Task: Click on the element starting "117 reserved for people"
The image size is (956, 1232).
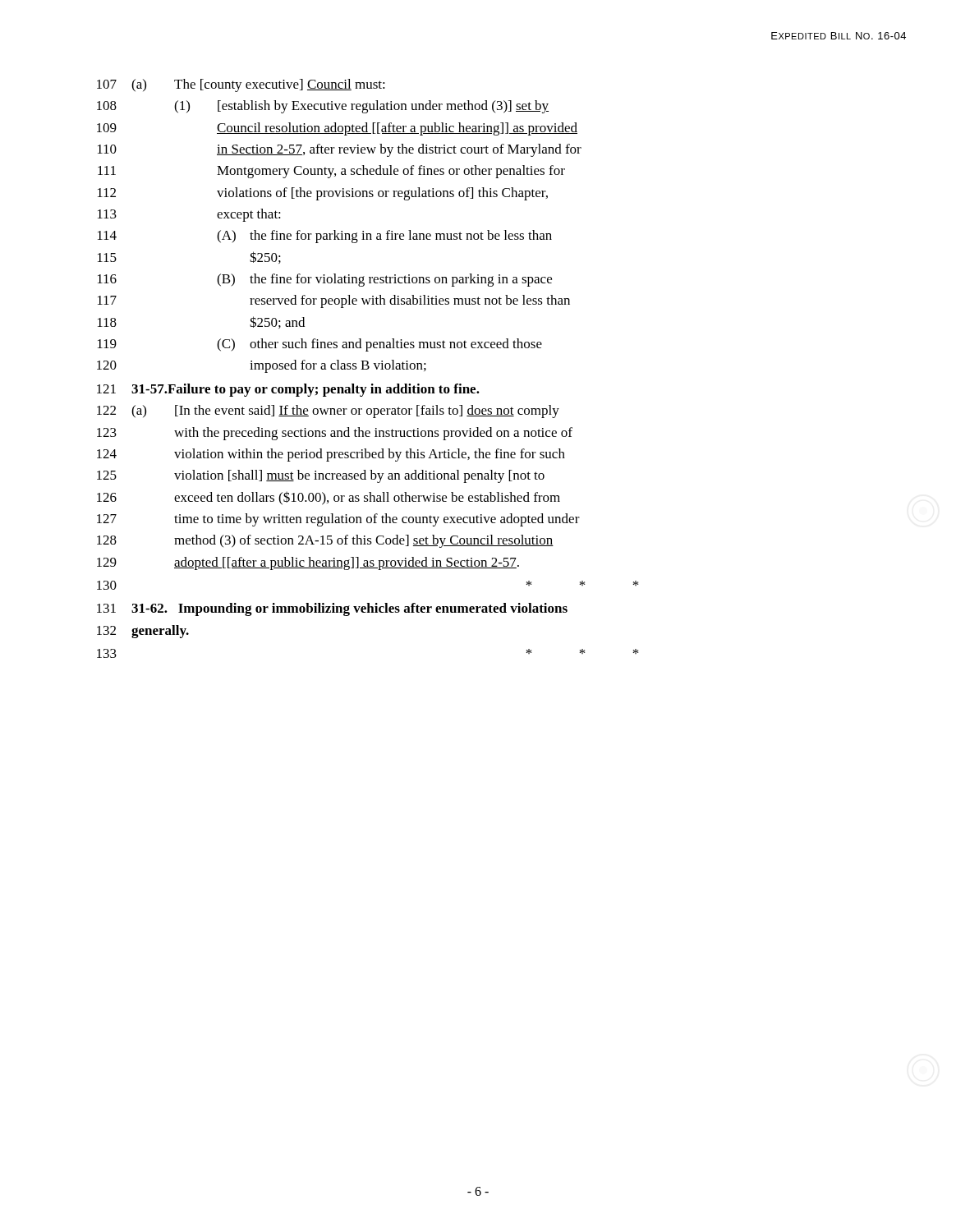Action: [478, 301]
